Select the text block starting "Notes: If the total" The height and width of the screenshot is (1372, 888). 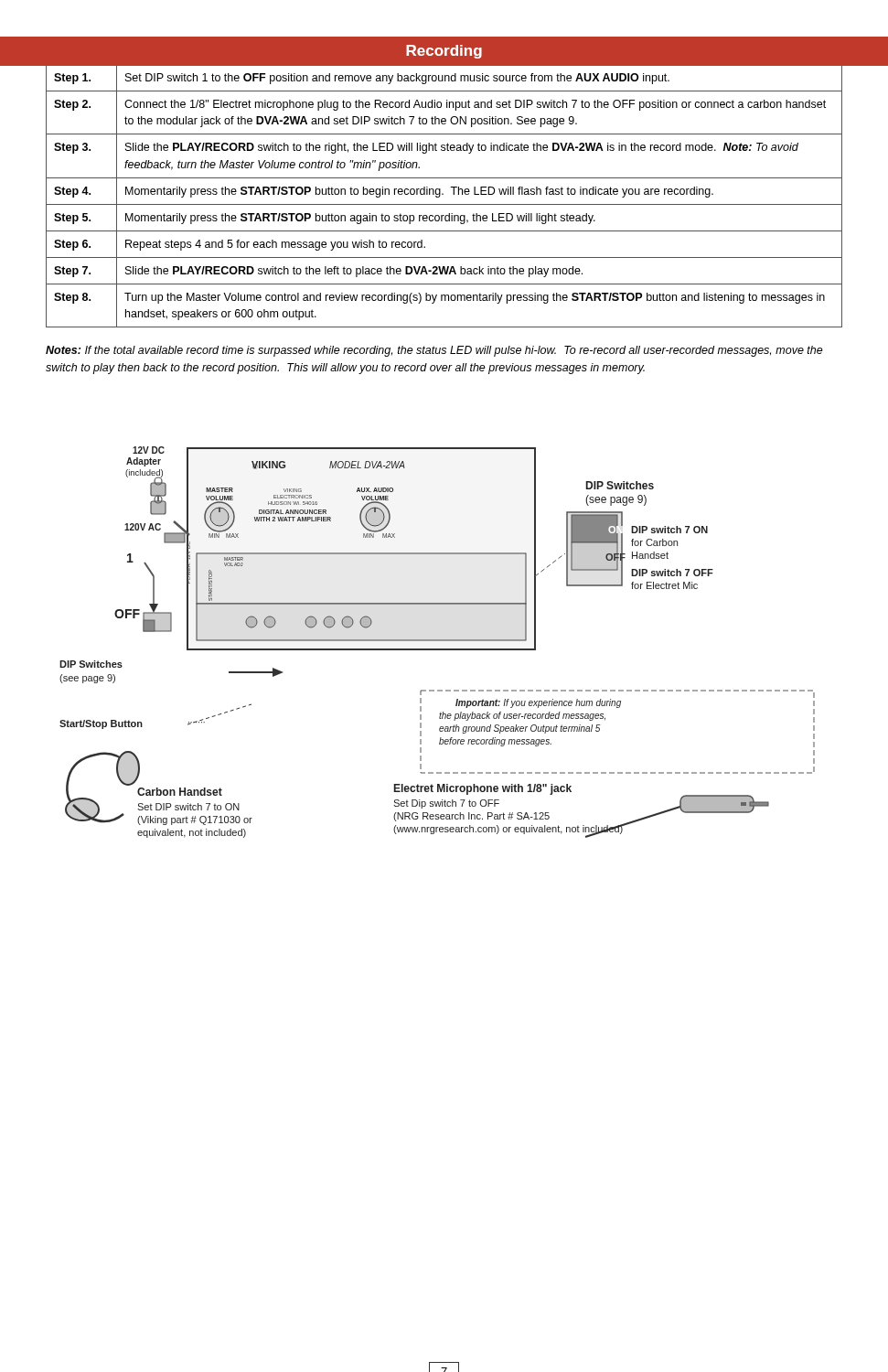434,359
